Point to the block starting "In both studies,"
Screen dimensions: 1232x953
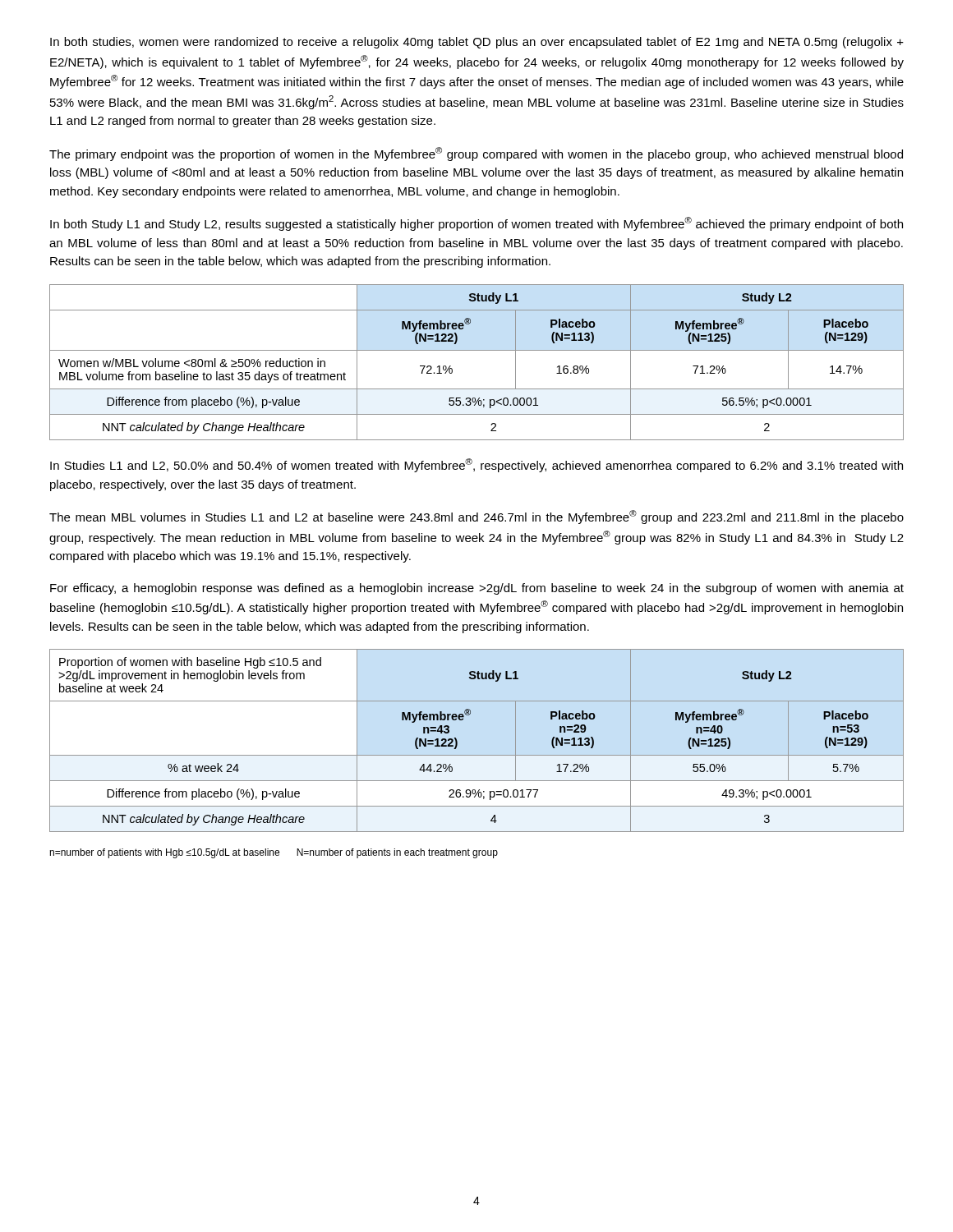(x=476, y=81)
